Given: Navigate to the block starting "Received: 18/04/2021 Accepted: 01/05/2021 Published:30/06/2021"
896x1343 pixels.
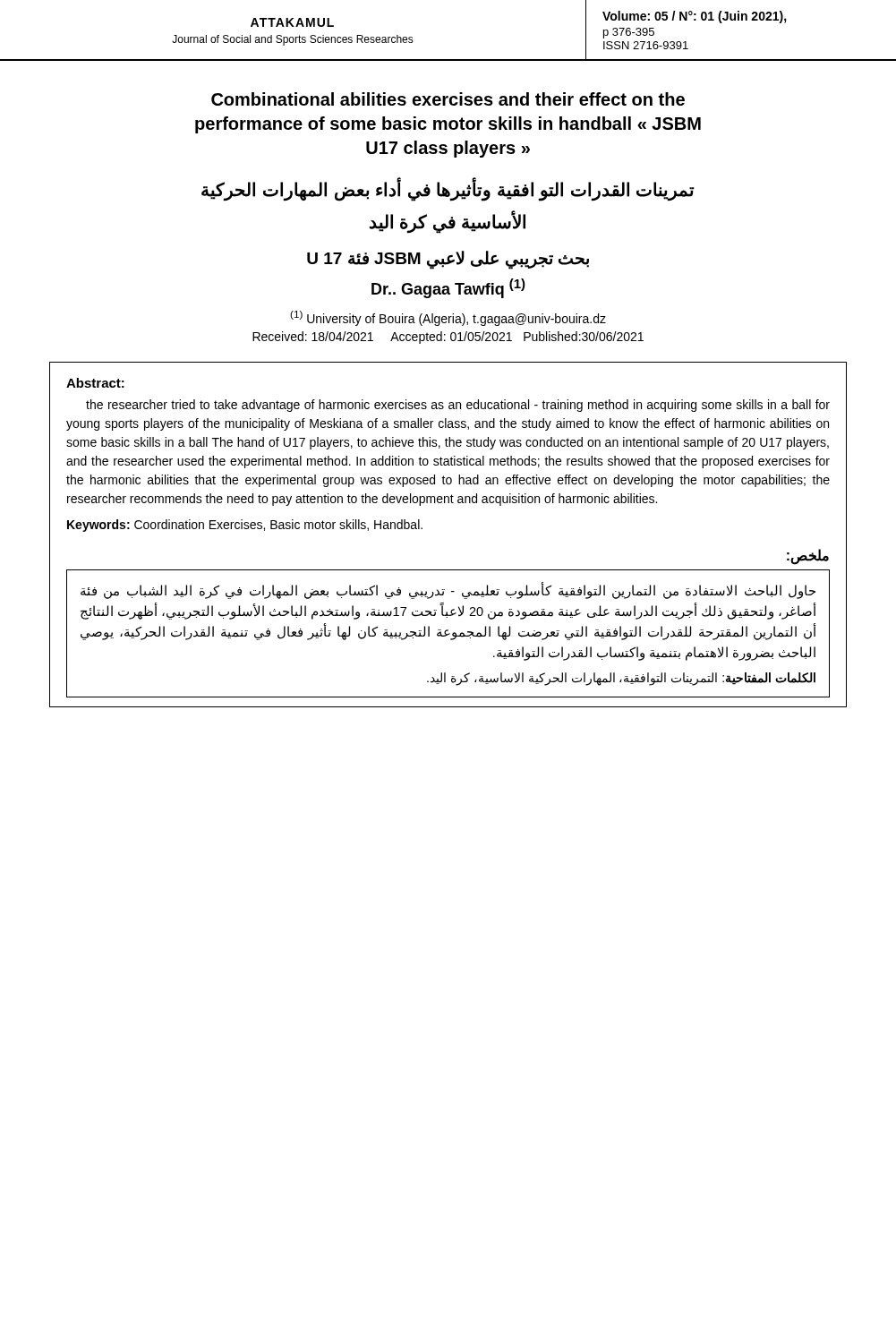Looking at the screenshot, I should (x=448, y=336).
